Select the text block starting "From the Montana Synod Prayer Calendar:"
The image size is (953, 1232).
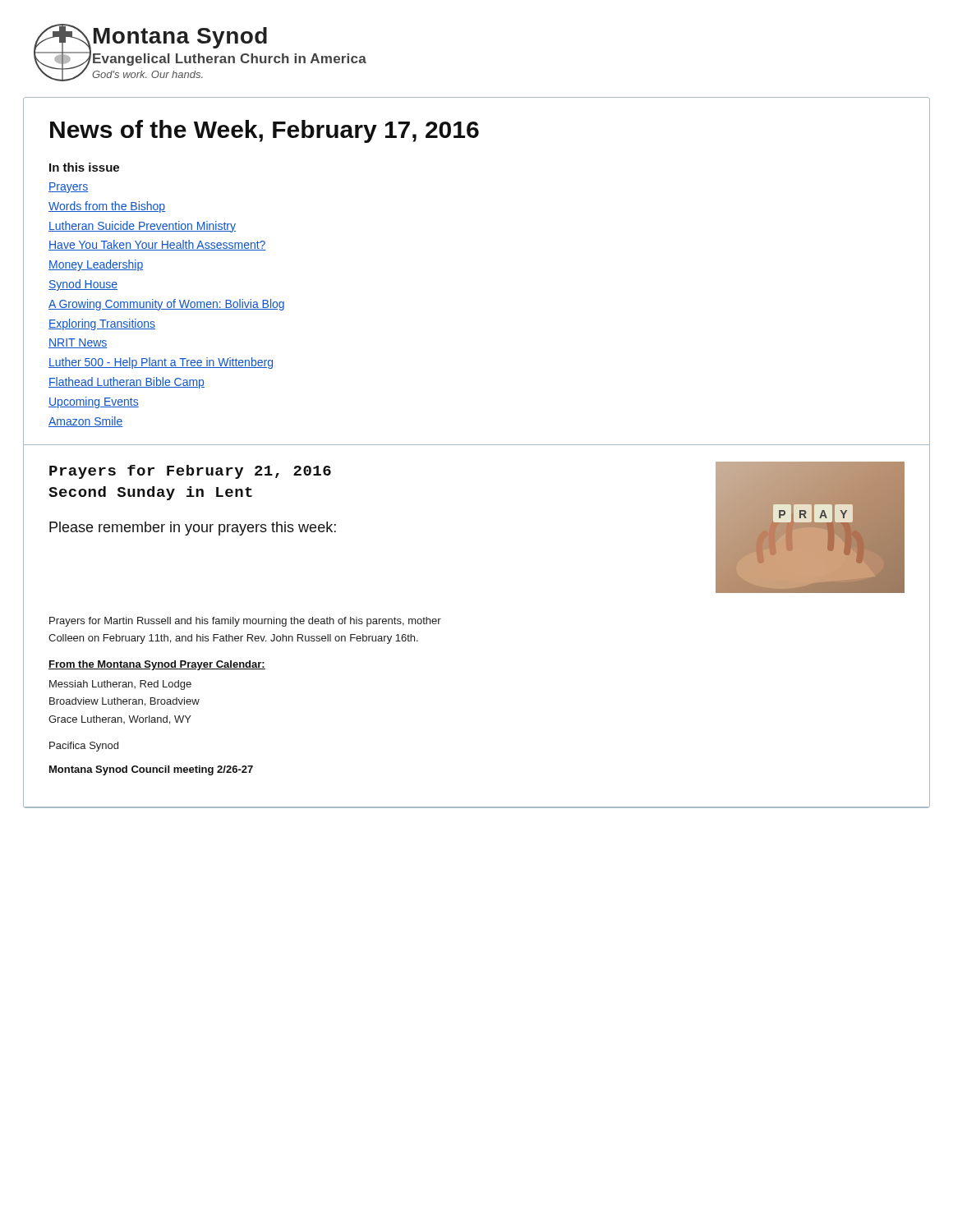[157, 664]
